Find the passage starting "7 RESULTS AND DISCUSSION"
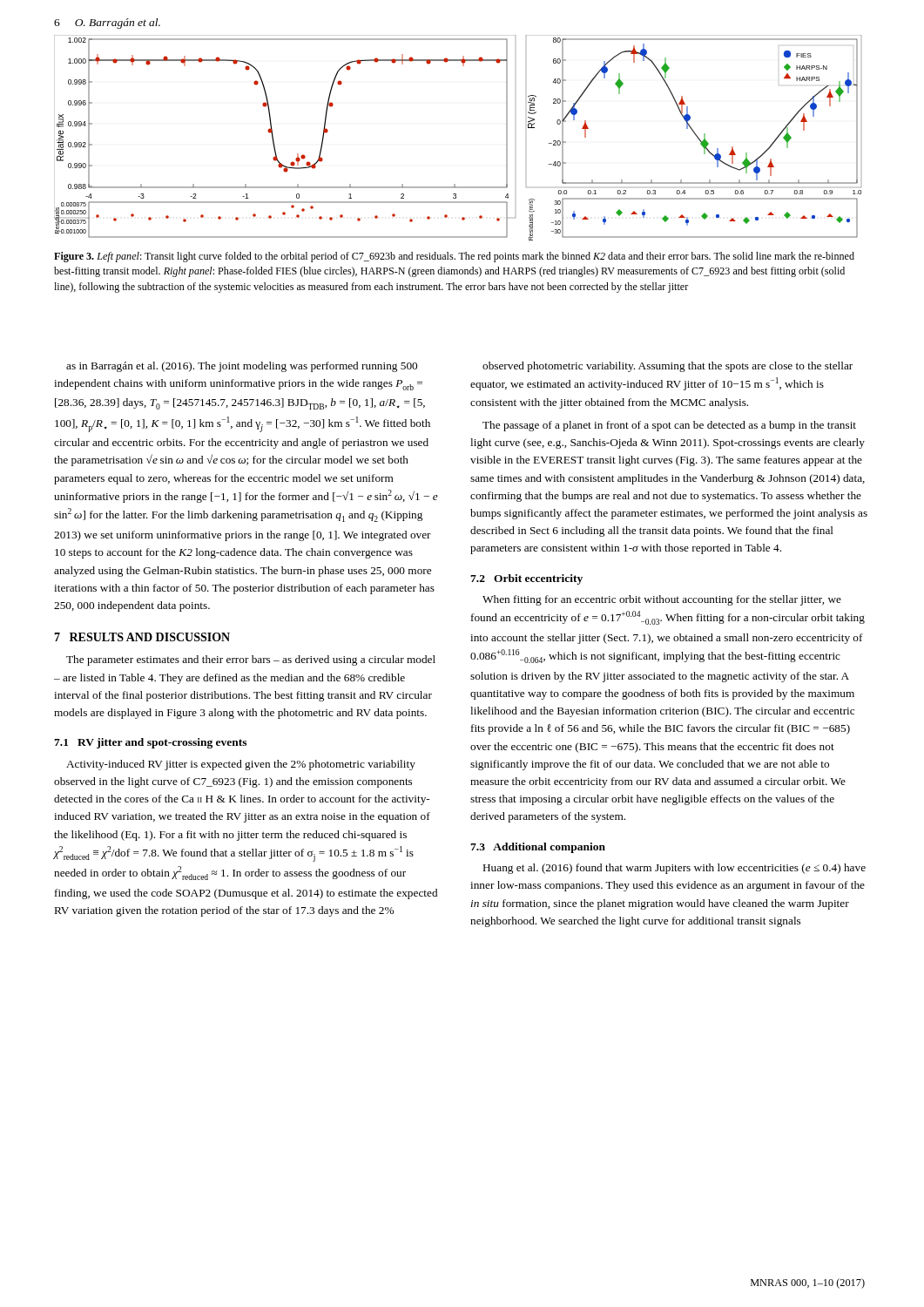 [142, 637]
